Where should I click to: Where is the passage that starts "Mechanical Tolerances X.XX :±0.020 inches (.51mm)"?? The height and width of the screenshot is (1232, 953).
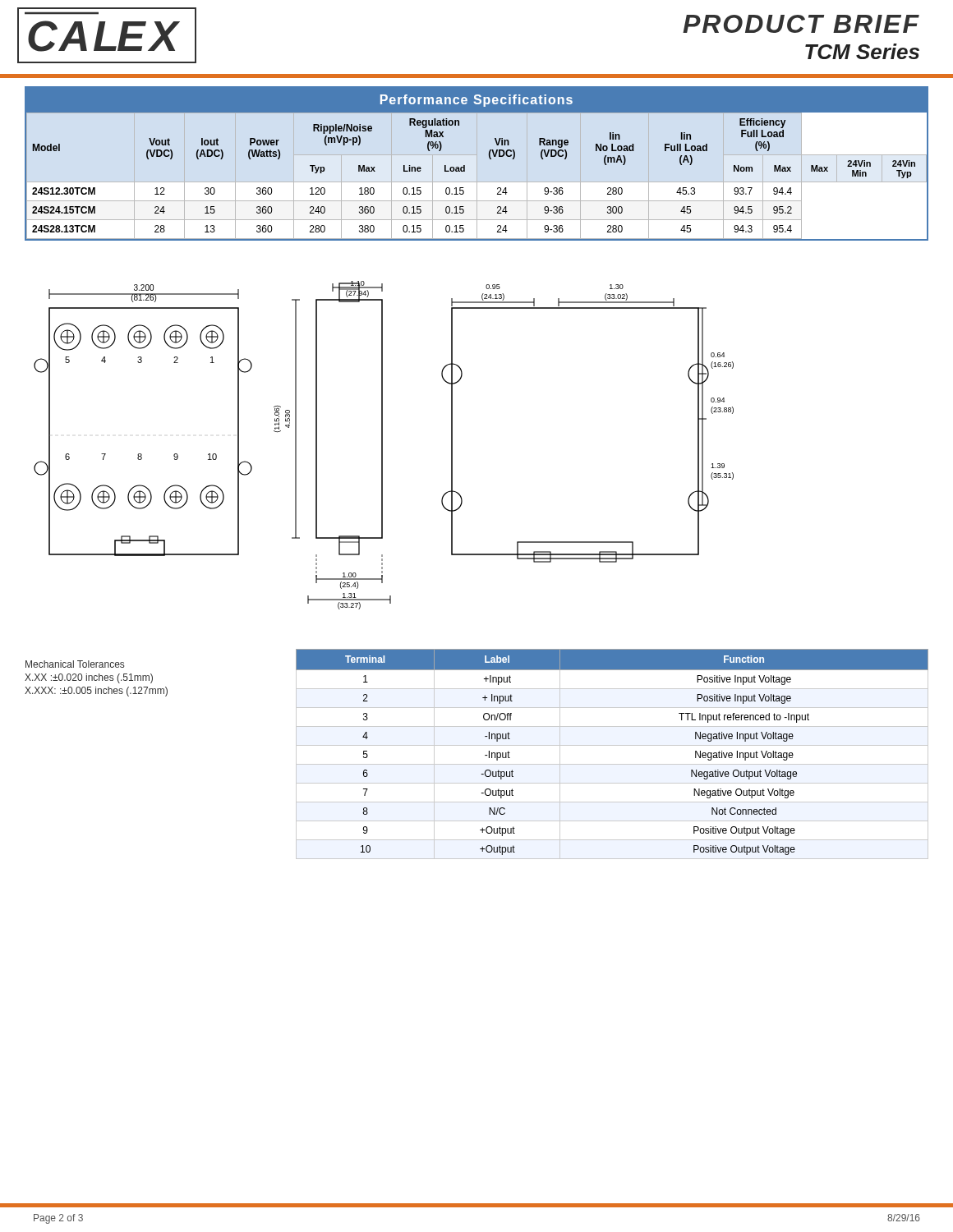tap(152, 678)
